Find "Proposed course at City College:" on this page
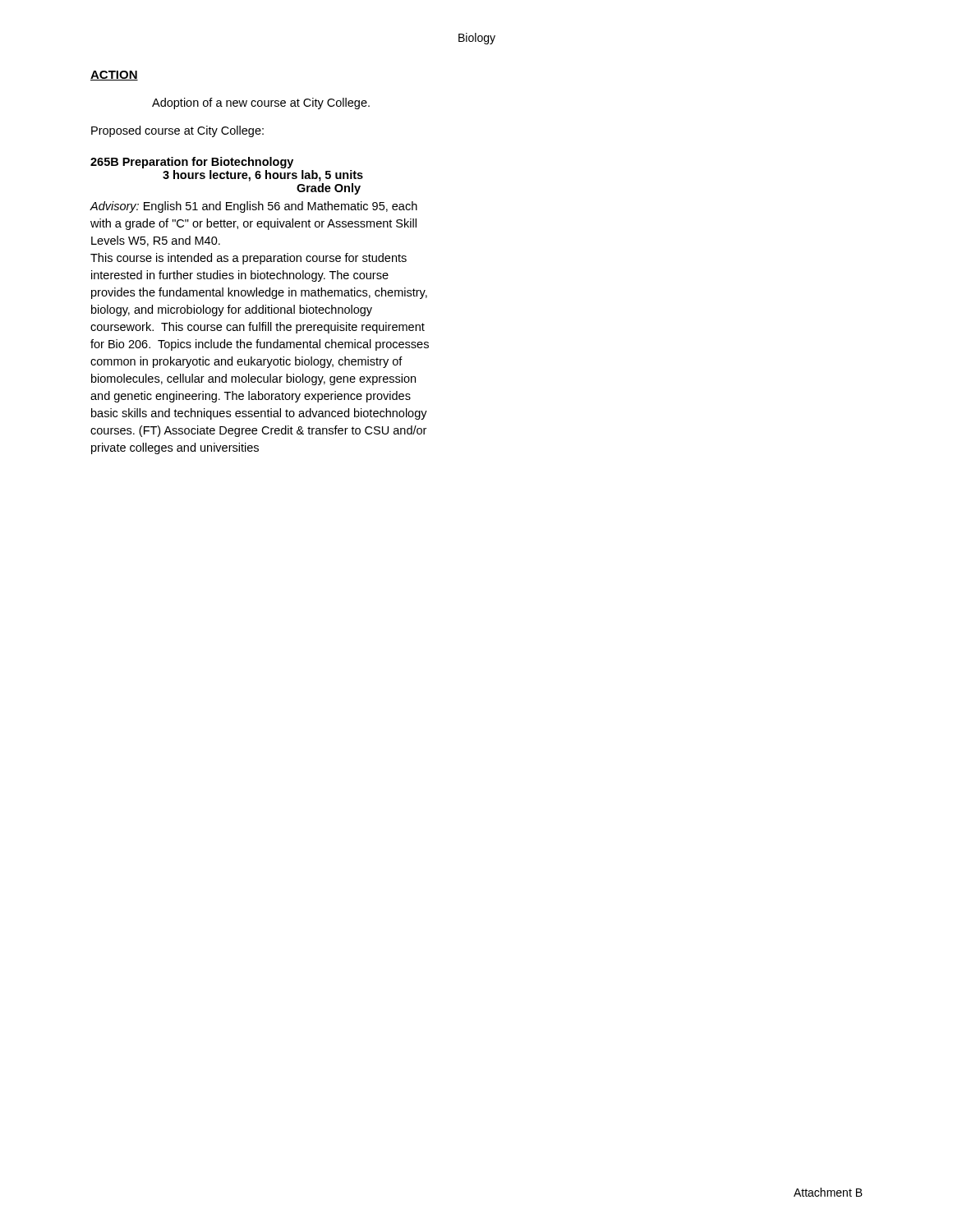953x1232 pixels. pyautogui.click(x=177, y=131)
